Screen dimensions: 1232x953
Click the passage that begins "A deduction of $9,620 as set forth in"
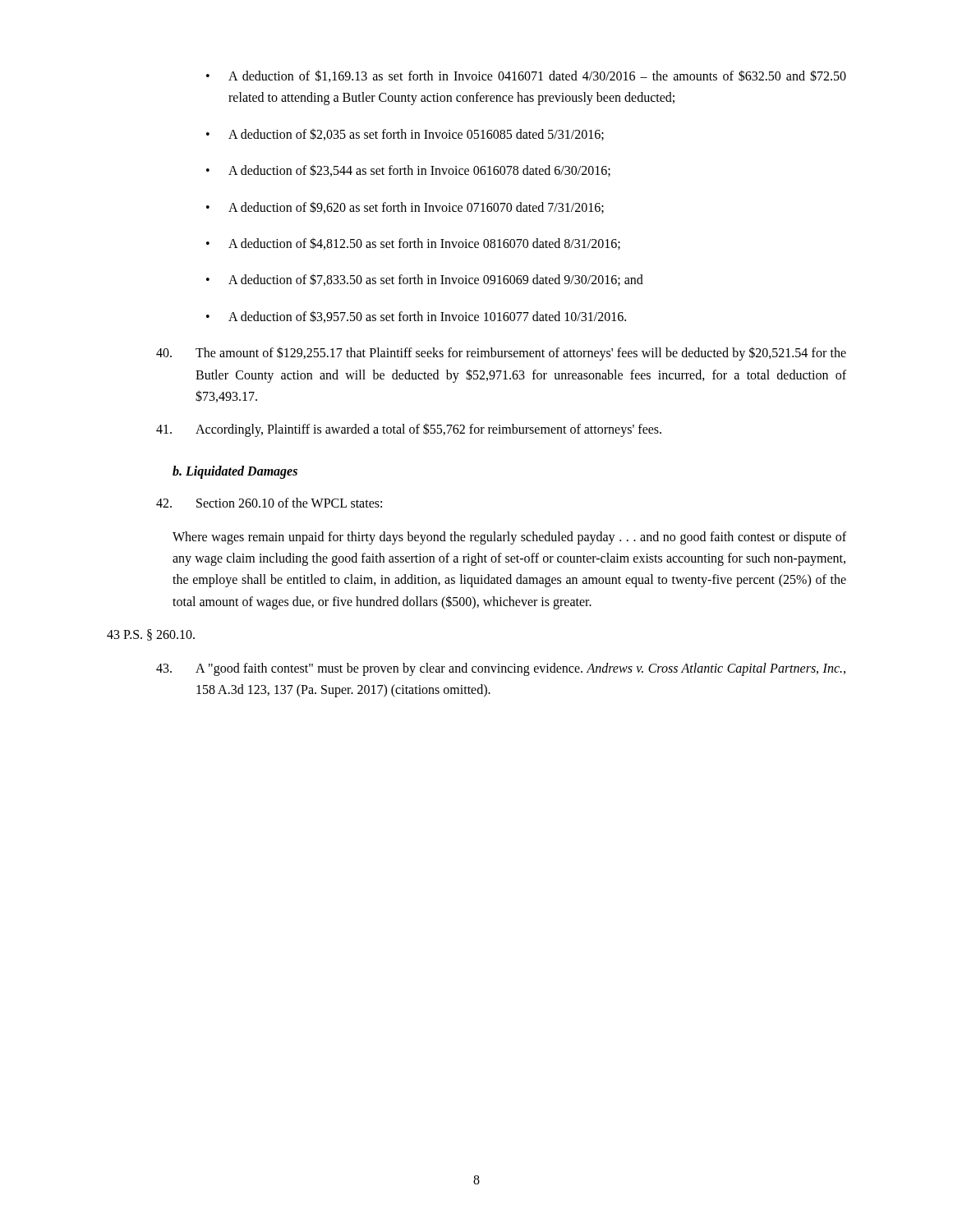pyautogui.click(x=416, y=207)
